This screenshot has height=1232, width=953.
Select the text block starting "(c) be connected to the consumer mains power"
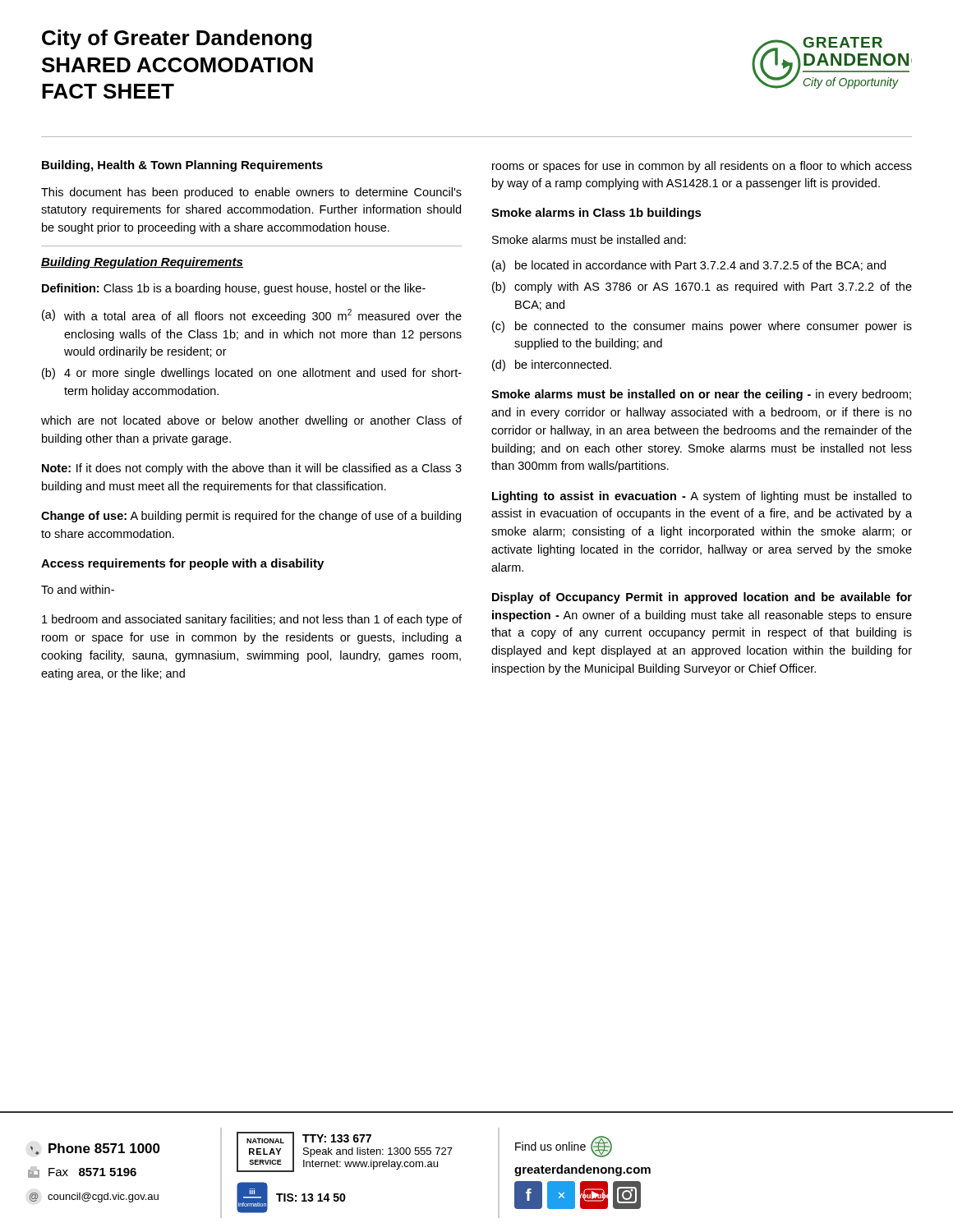point(702,335)
